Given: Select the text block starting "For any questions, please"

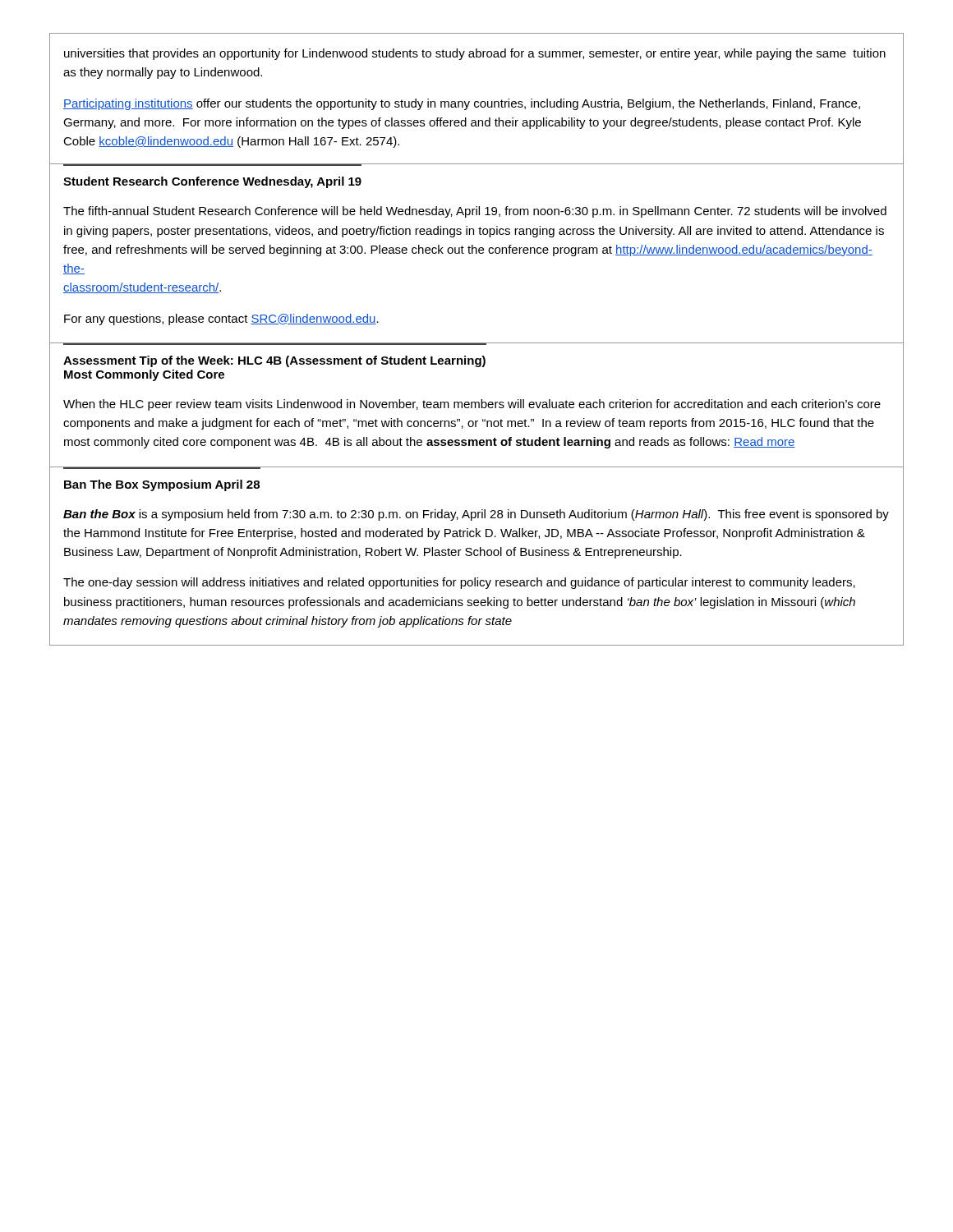Looking at the screenshot, I should (x=221, y=318).
